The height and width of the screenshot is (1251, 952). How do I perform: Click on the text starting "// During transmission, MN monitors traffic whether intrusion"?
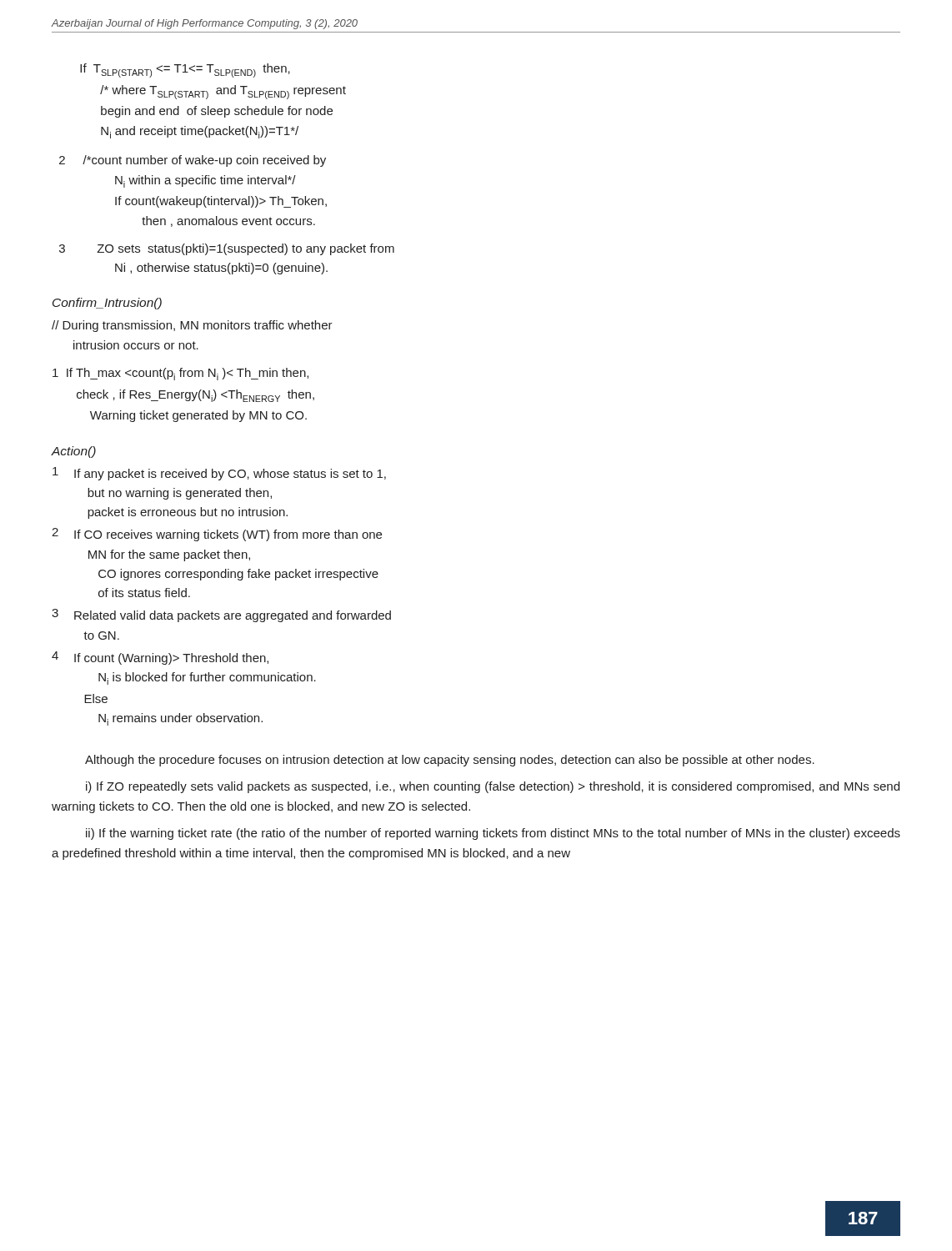pyautogui.click(x=192, y=326)
